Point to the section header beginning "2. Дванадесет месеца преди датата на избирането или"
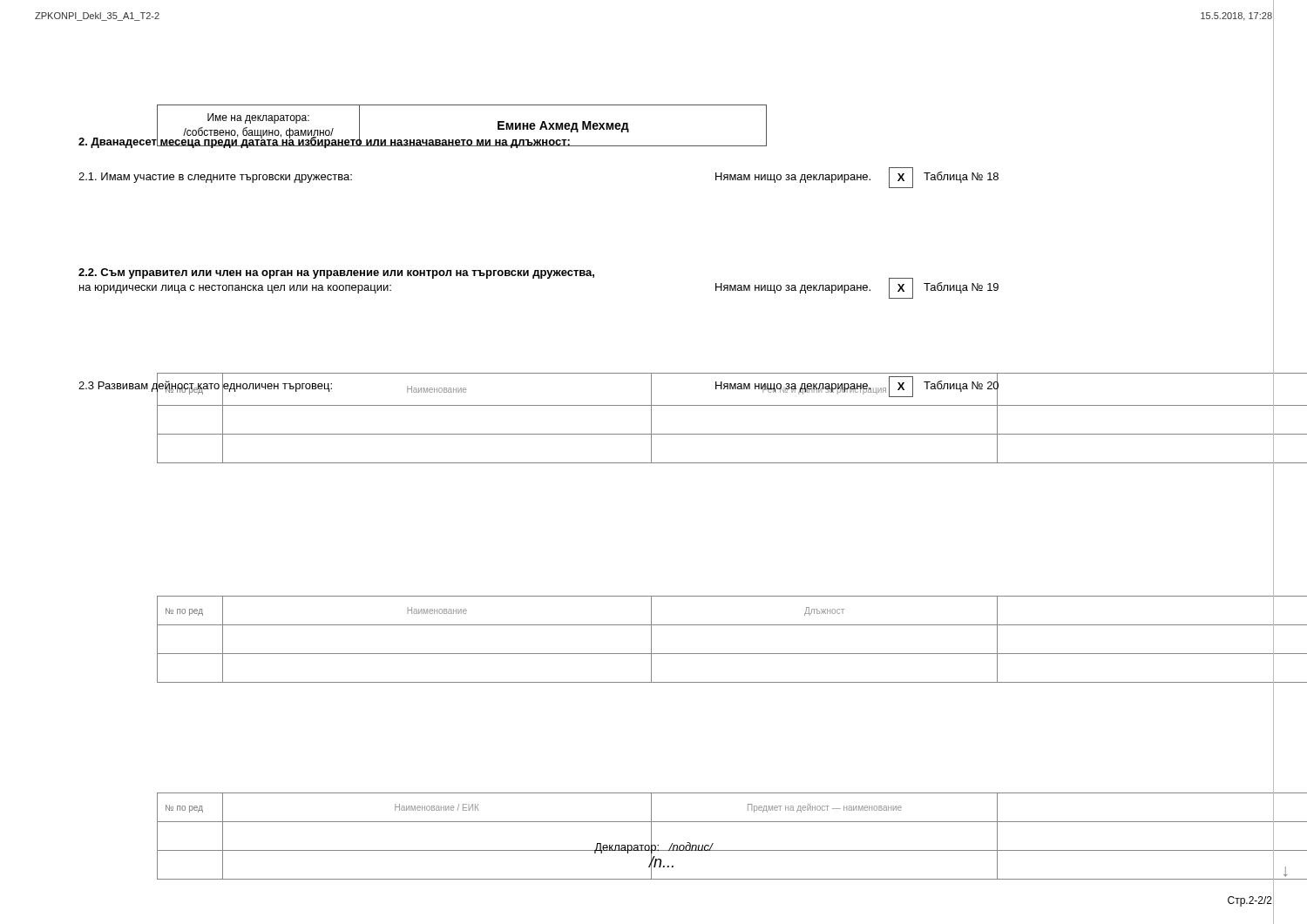Viewport: 1307px width, 924px height. tap(325, 142)
